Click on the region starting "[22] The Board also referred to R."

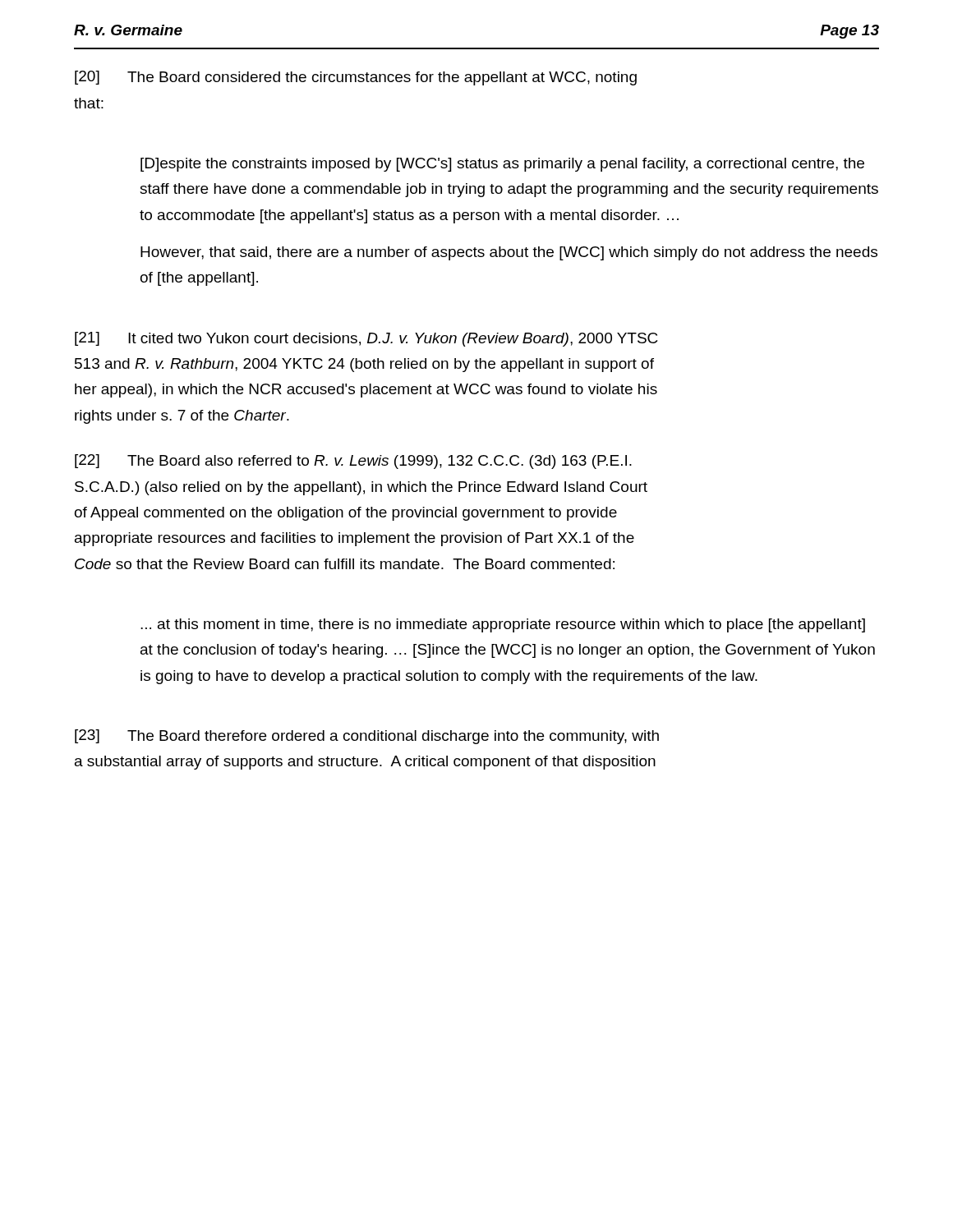476,512
